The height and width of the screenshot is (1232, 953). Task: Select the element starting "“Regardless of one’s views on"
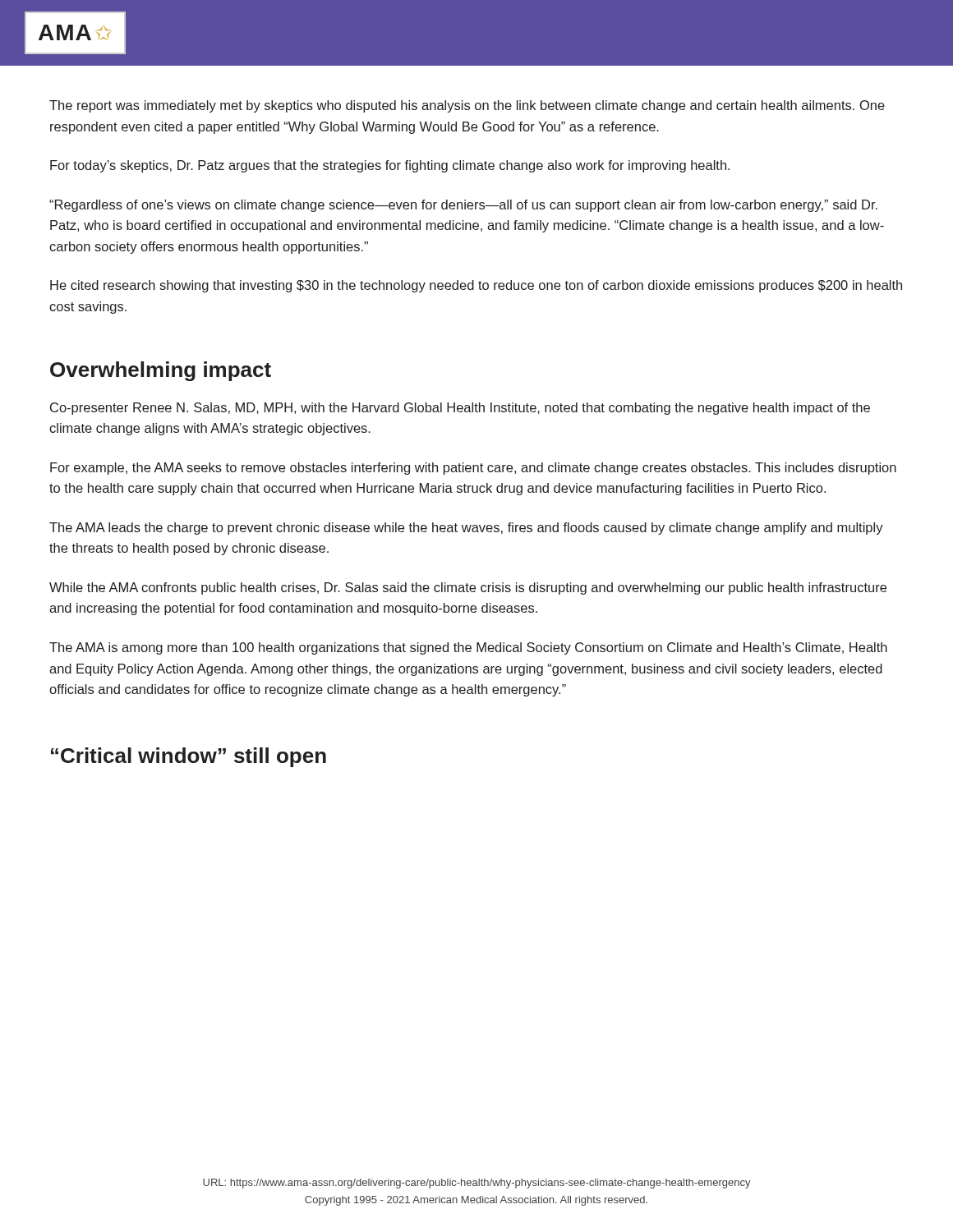467,225
